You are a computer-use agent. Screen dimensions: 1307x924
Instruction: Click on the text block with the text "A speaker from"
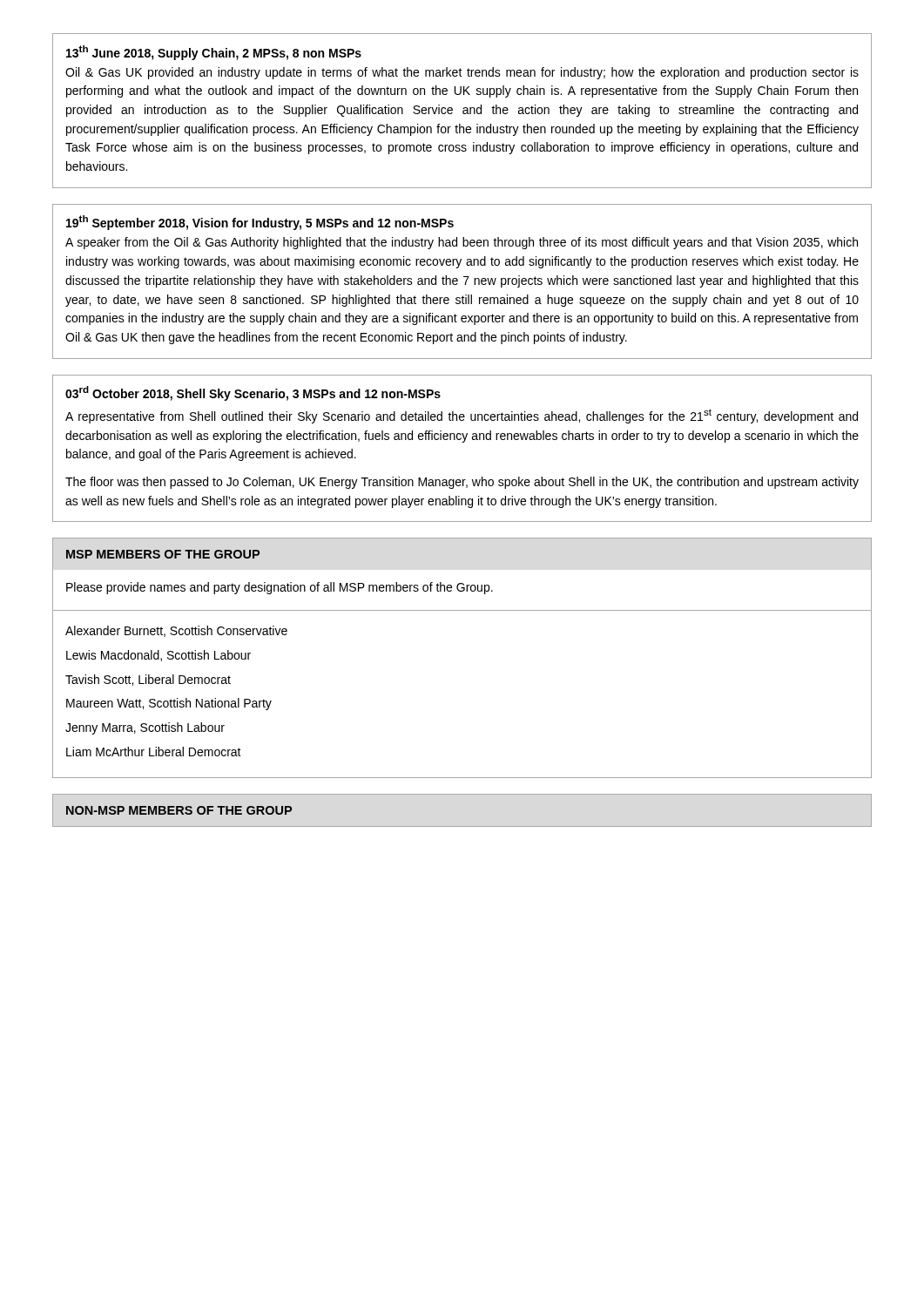pyautogui.click(x=462, y=291)
